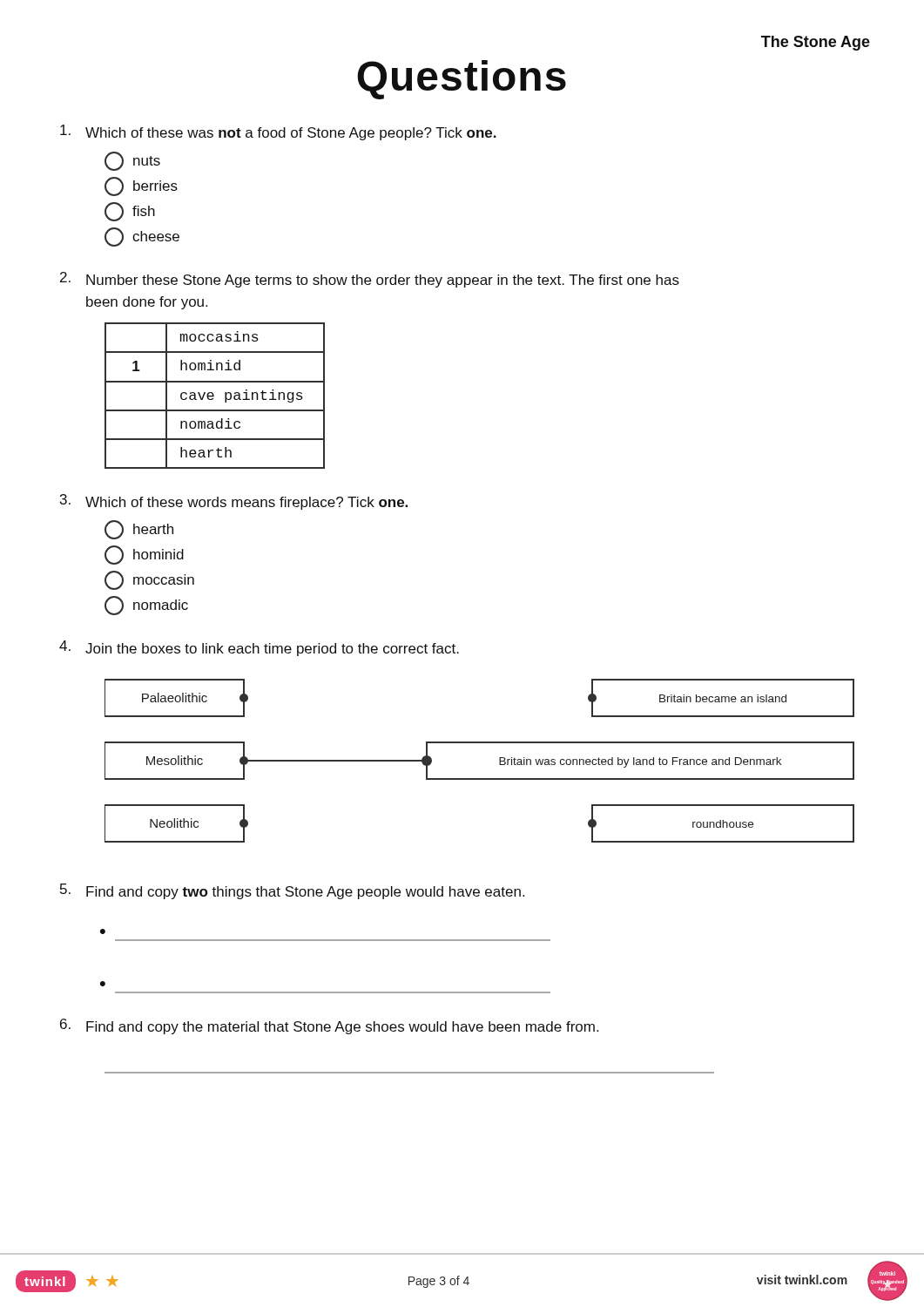Locate the region starting "6. Find and copy the material that Stone"
The height and width of the screenshot is (1307, 924).
(x=329, y=1026)
